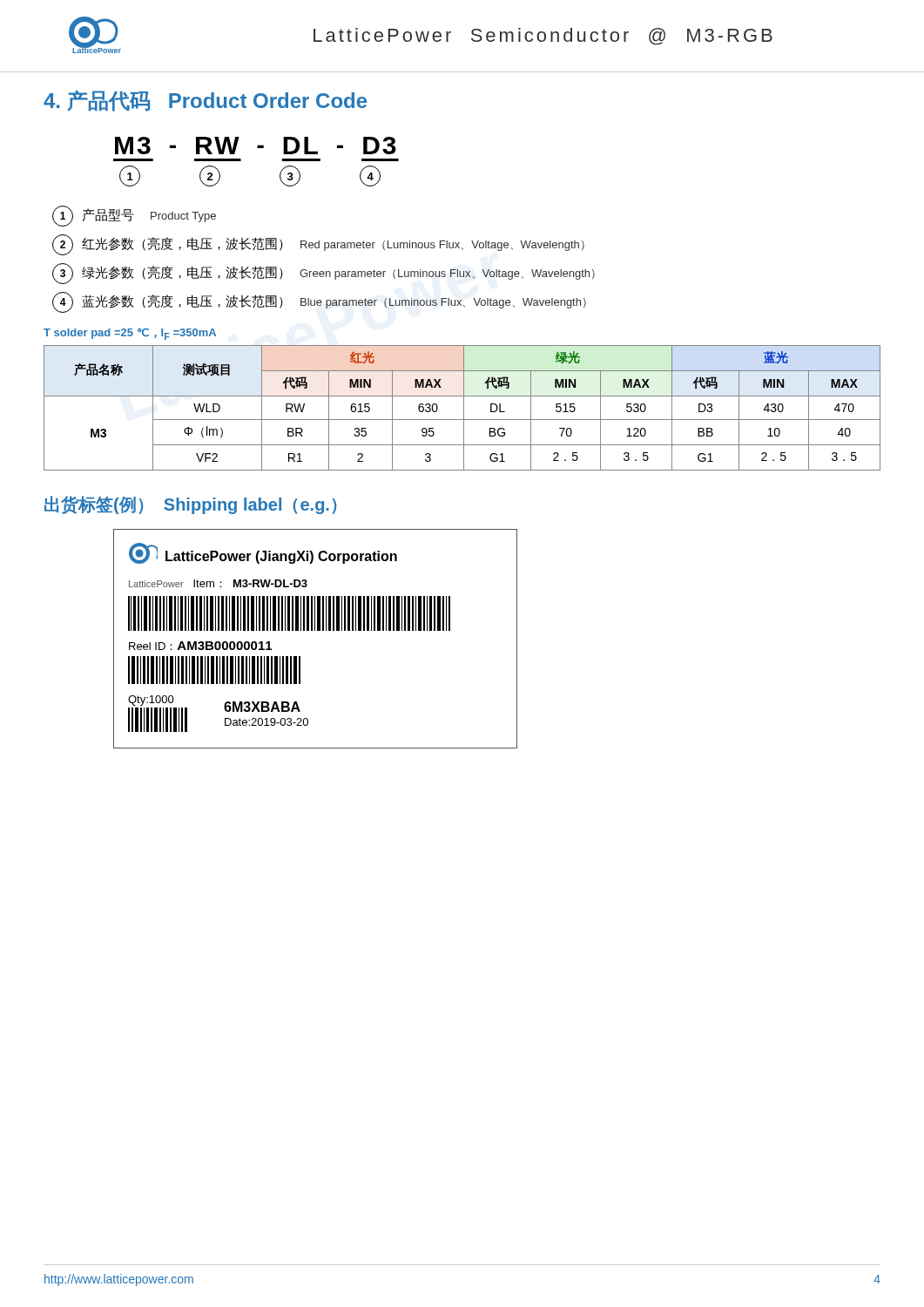Select the passage starting "4 蓝光参数（亮度，电压，波长范围） Blue"
Screen dimensions: 1307x924
point(323,302)
